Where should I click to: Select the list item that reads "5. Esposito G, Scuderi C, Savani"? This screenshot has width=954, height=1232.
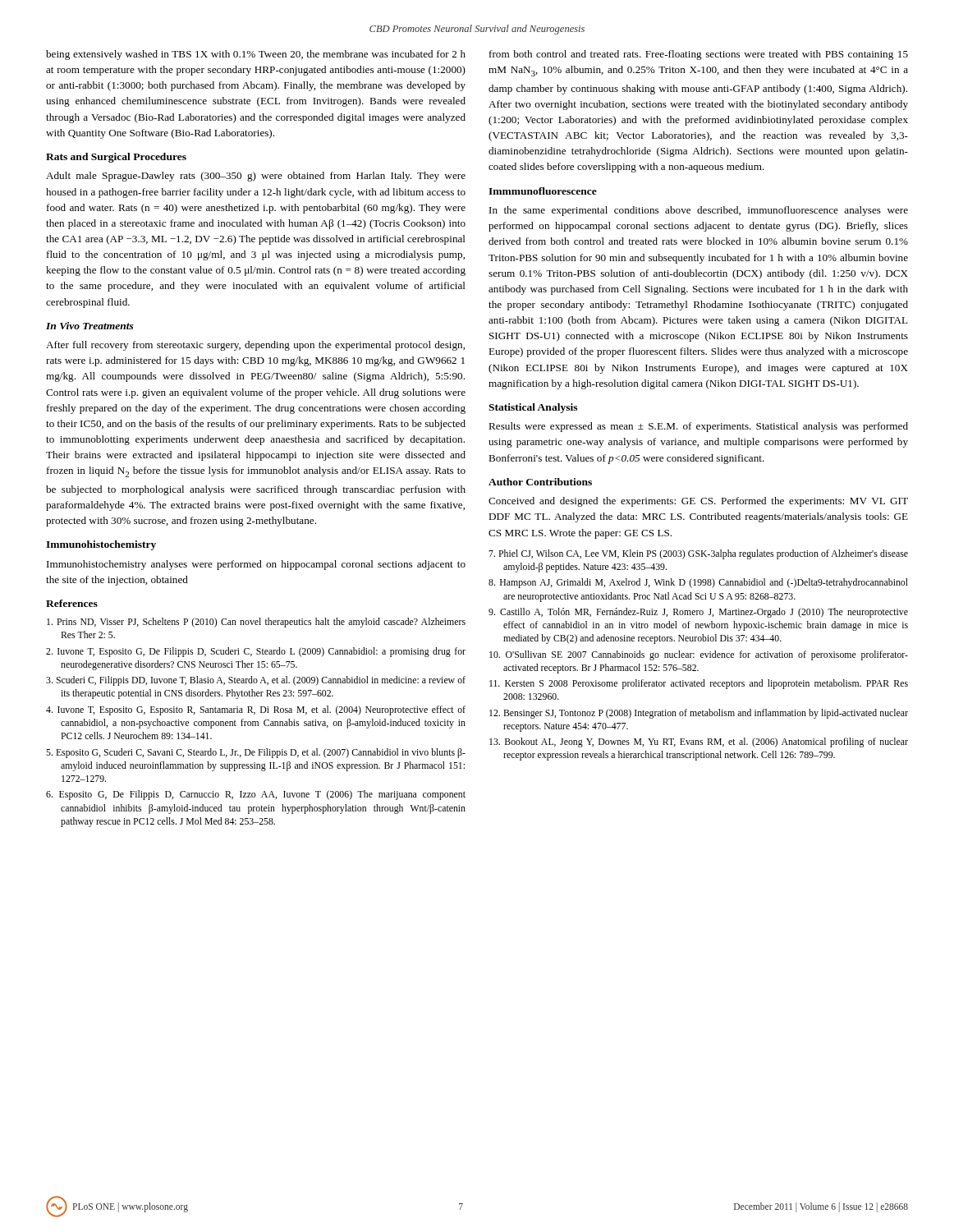point(256,765)
